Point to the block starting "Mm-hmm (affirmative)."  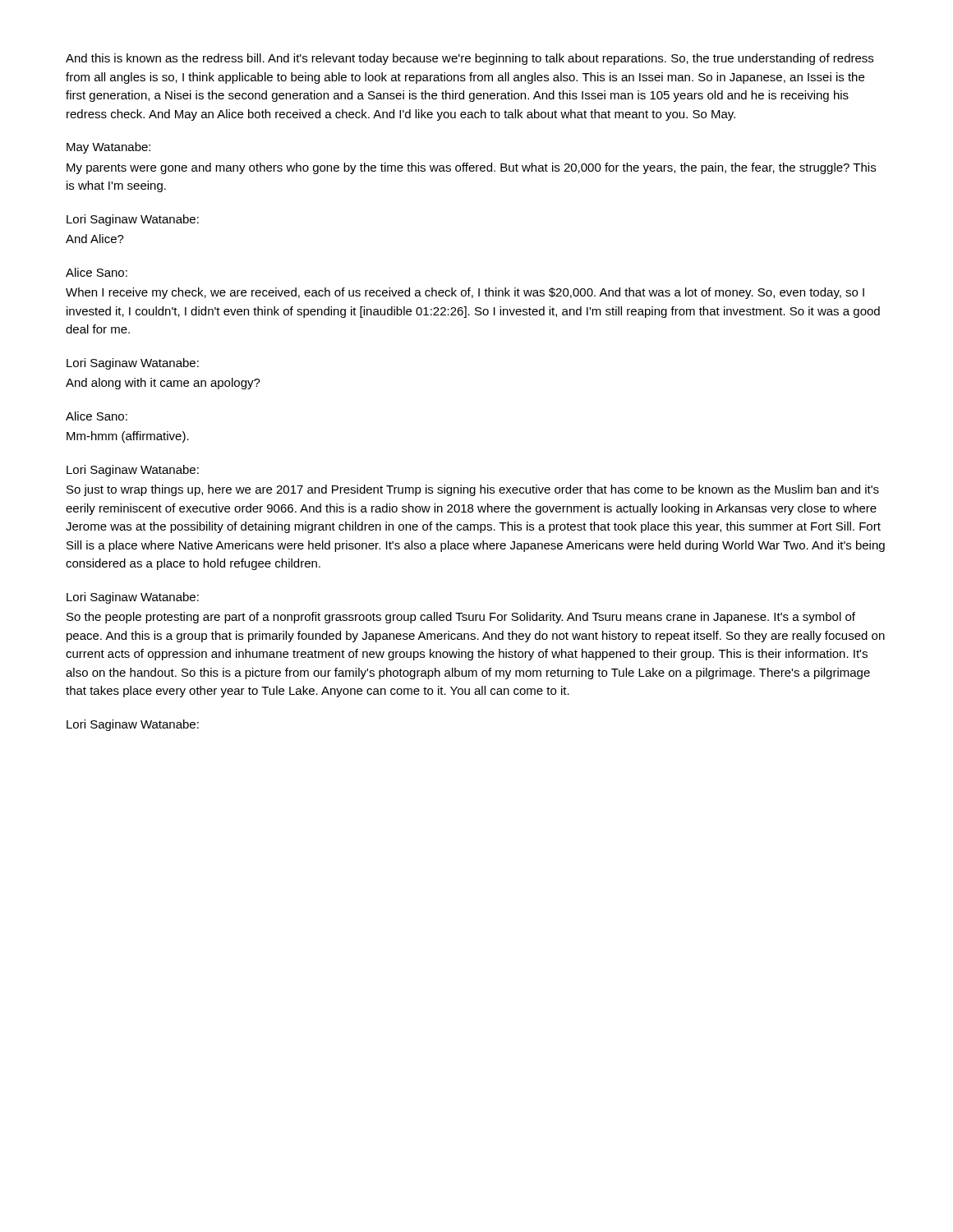tap(128, 436)
